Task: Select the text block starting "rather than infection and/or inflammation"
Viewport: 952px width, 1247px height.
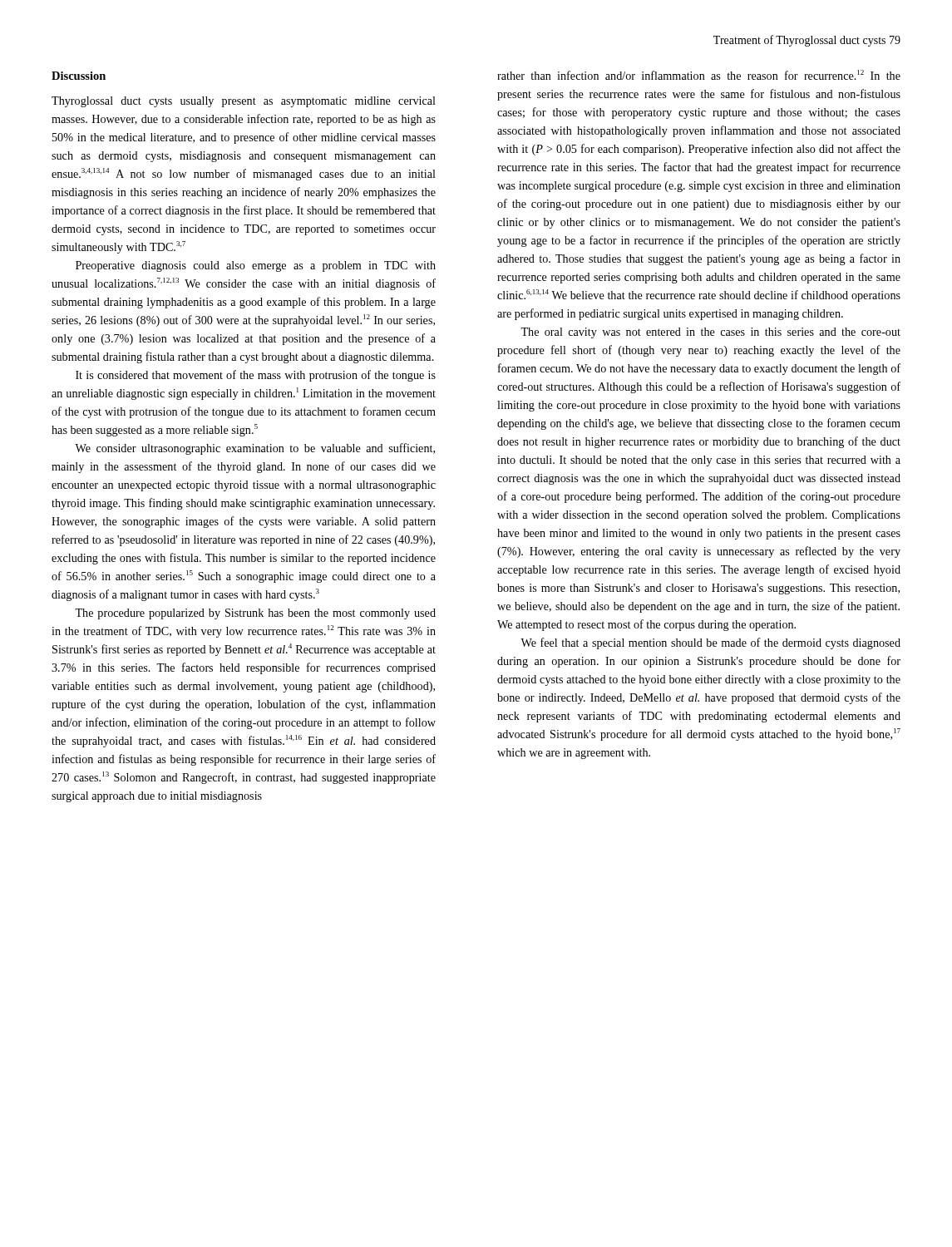Action: (699, 414)
